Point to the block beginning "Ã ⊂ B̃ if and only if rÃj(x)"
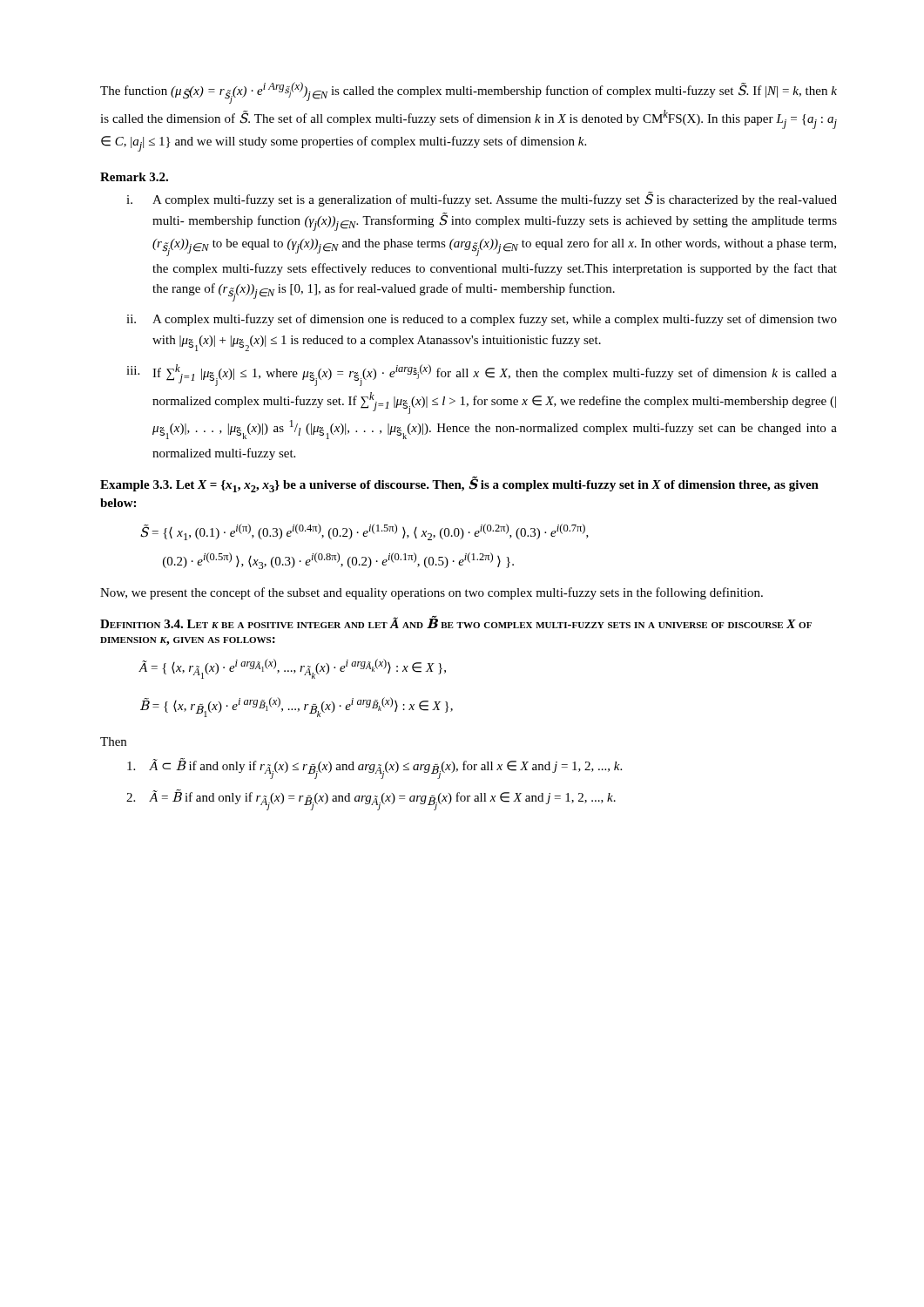Viewport: 924px width, 1307px height. (x=482, y=768)
